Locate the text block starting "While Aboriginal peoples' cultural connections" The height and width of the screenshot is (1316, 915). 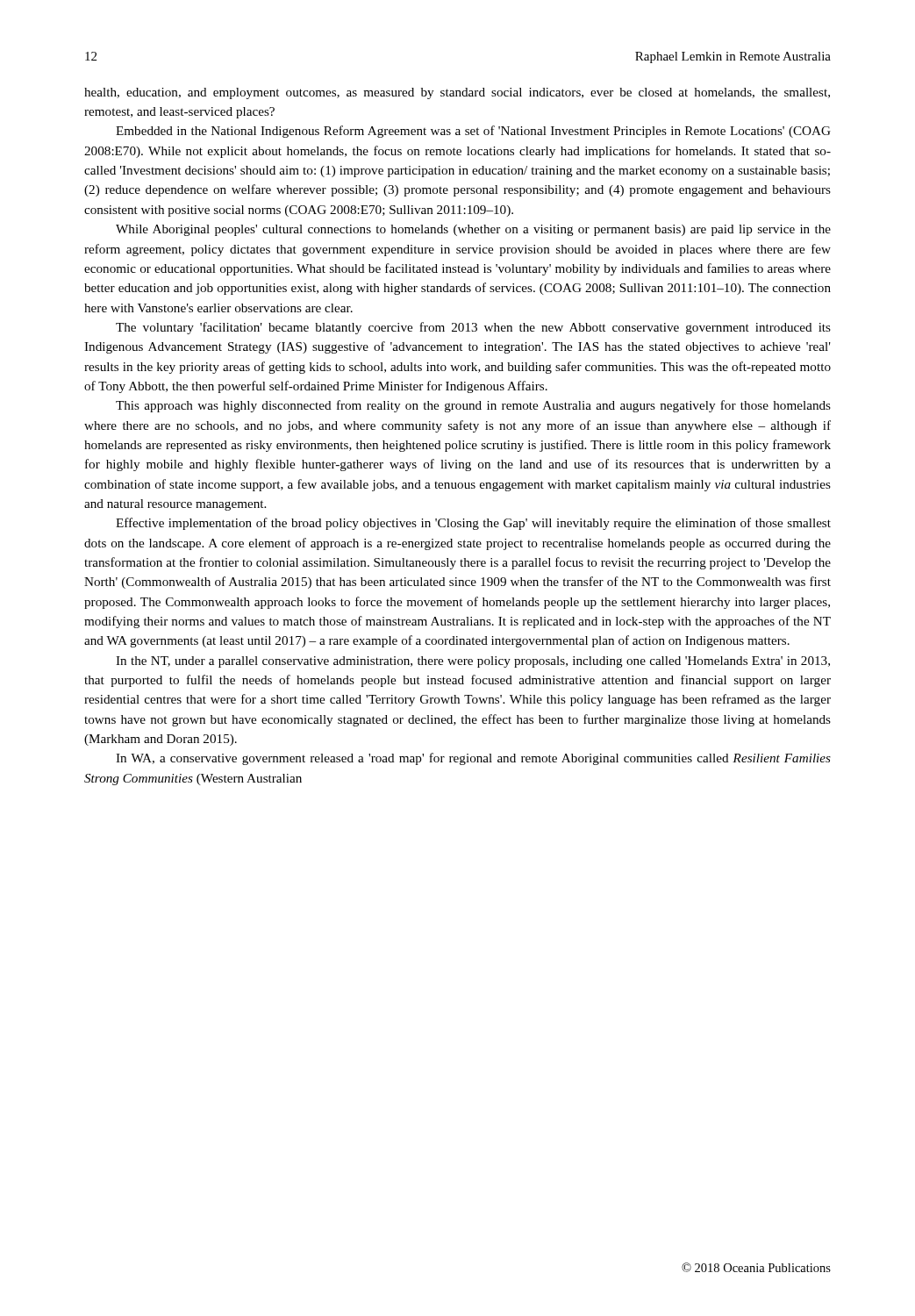[458, 268]
